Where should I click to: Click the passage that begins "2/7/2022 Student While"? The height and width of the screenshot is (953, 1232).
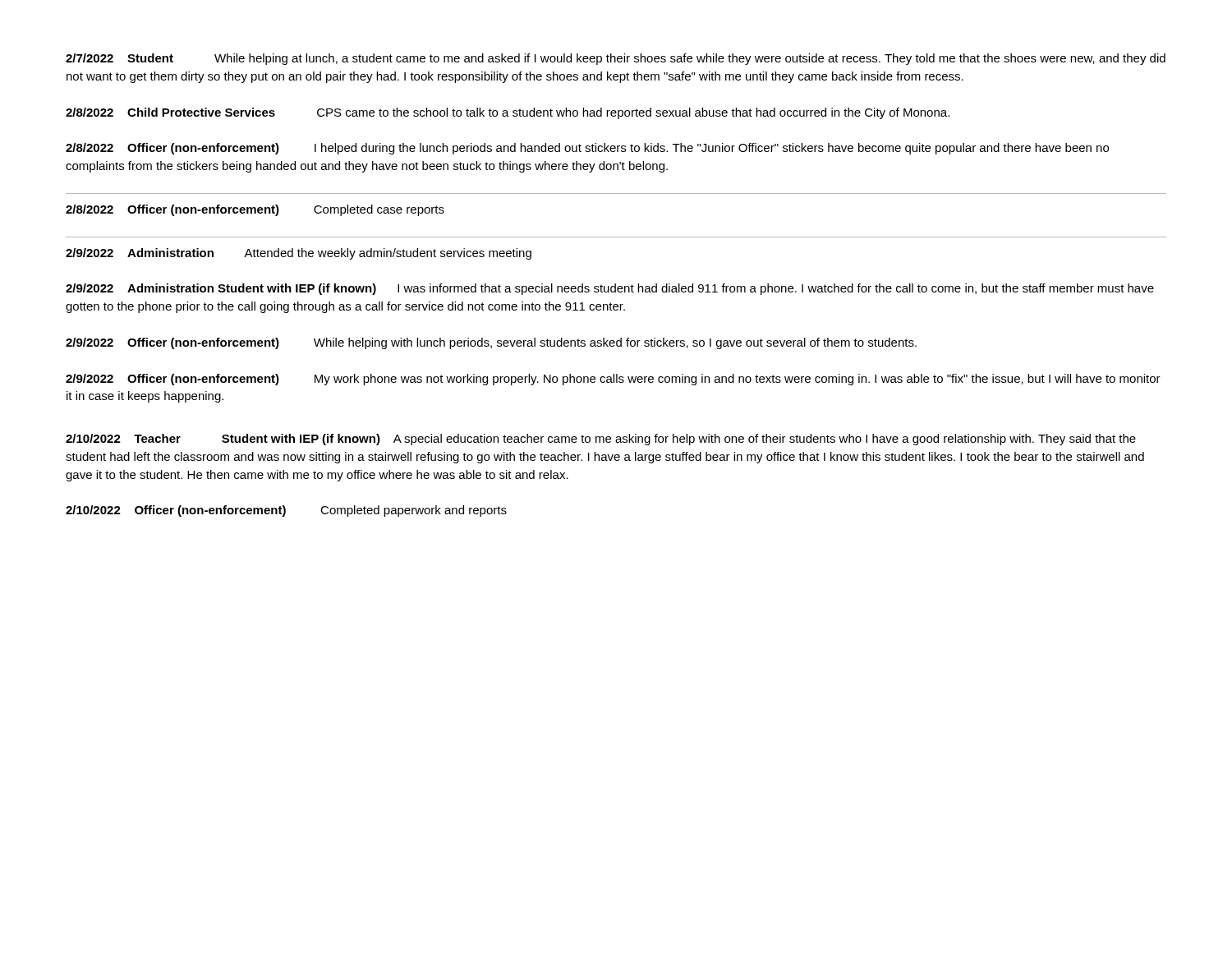[616, 67]
